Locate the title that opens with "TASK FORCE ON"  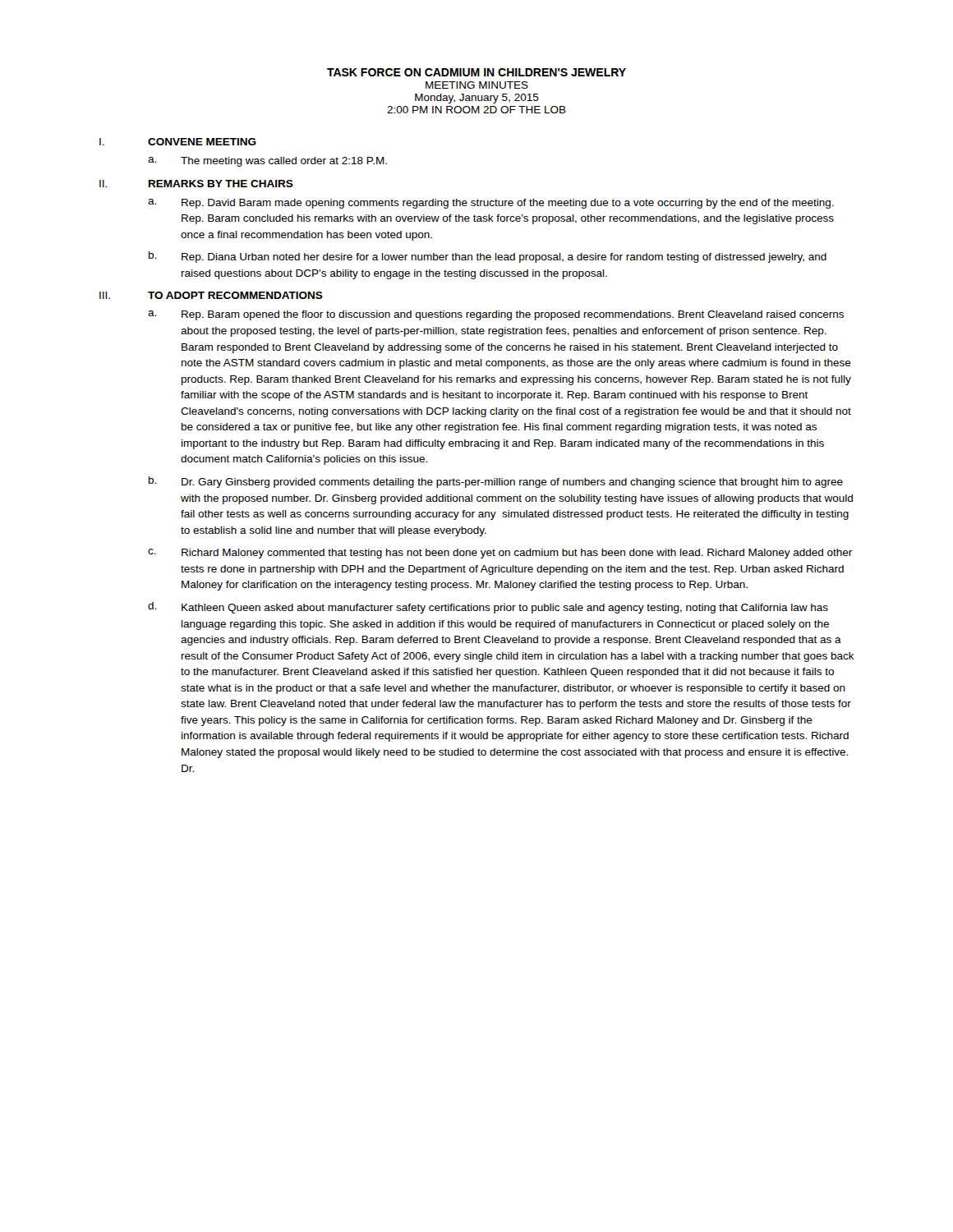[476, 91]
